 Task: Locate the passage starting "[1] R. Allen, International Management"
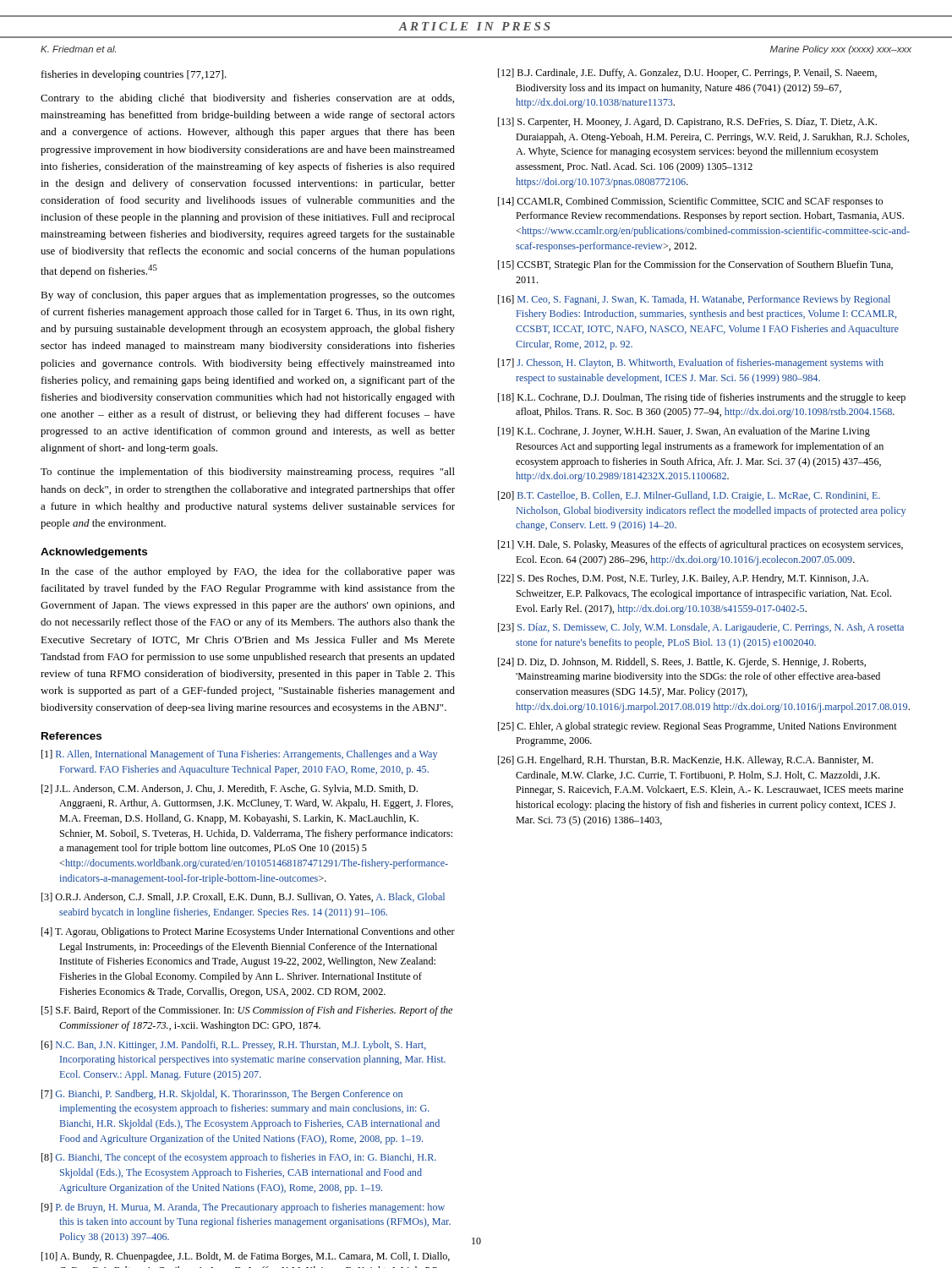(239, 762)
